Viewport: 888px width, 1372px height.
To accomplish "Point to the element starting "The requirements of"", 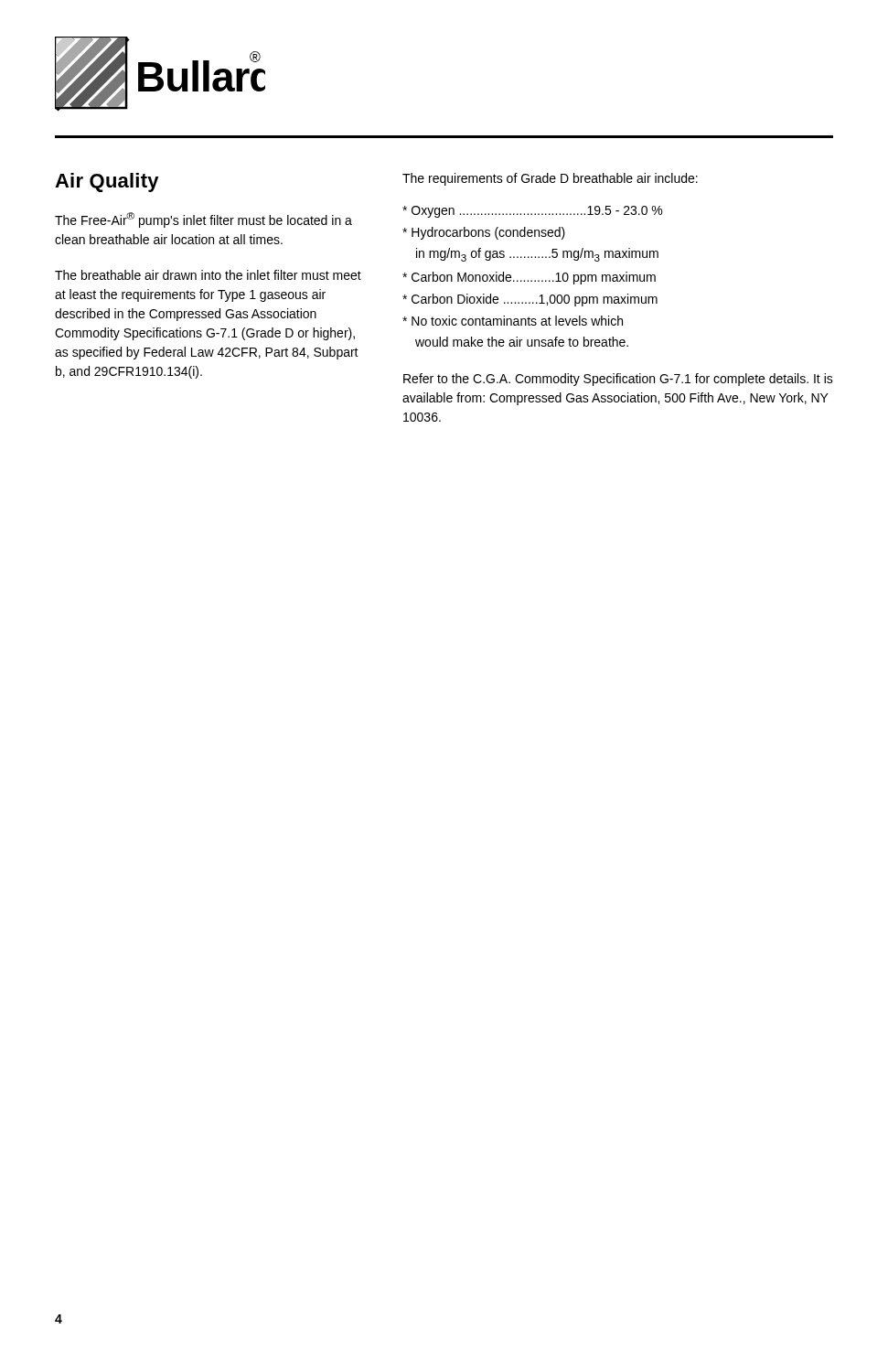I will tap(550, 178).
